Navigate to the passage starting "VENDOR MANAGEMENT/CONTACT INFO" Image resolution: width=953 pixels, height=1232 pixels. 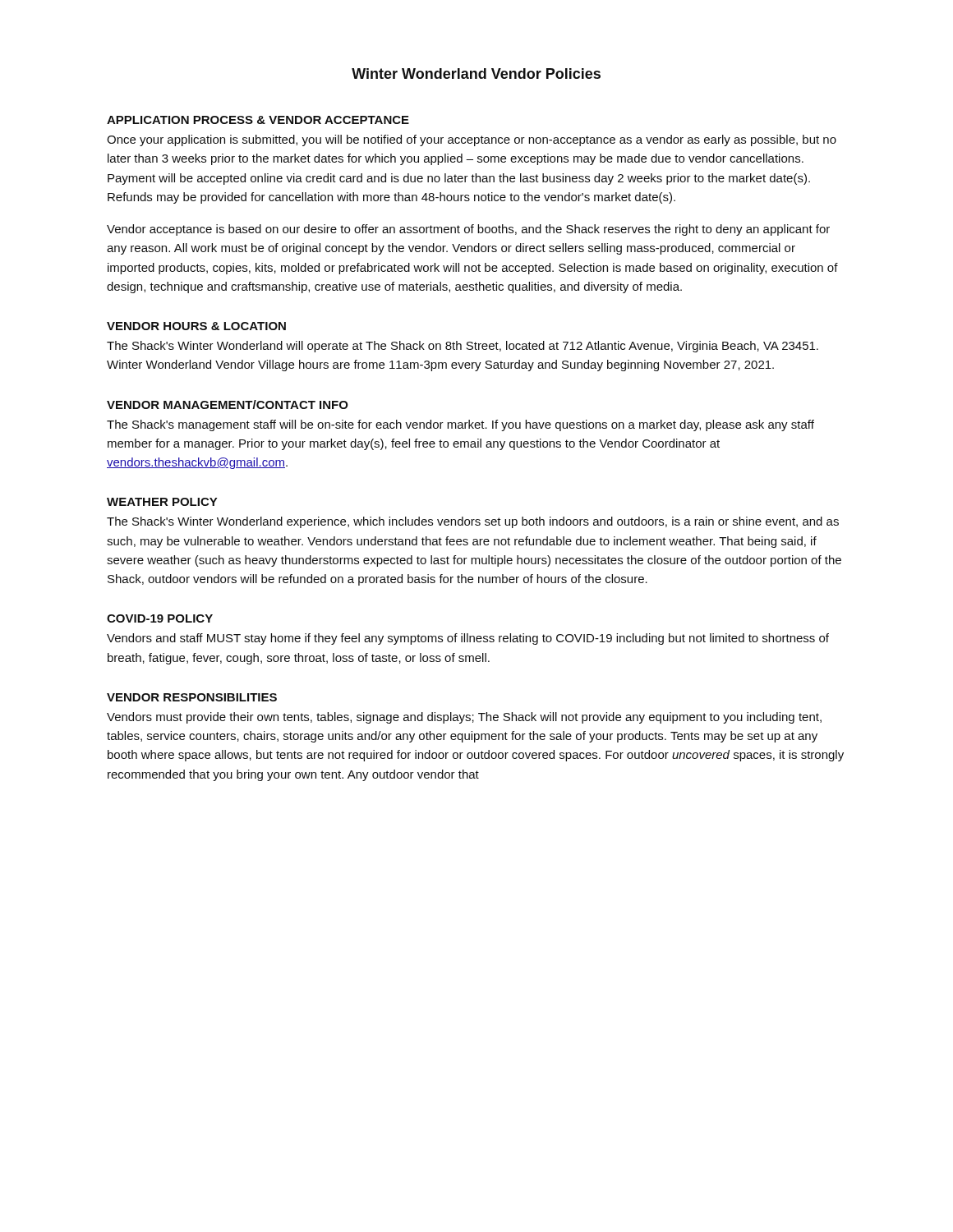point(228,404)
